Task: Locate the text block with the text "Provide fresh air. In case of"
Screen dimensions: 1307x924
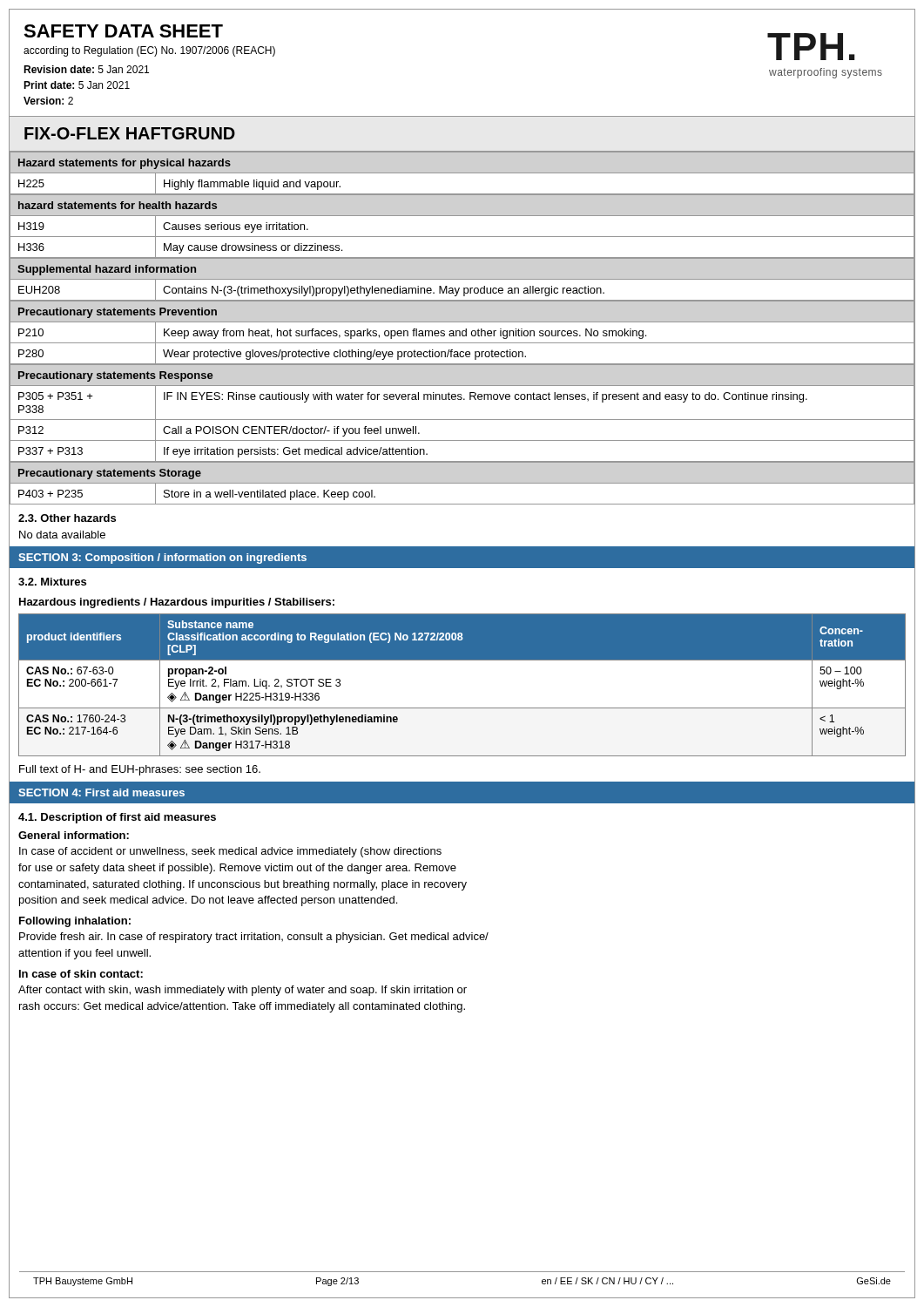Action: (253, 945)
